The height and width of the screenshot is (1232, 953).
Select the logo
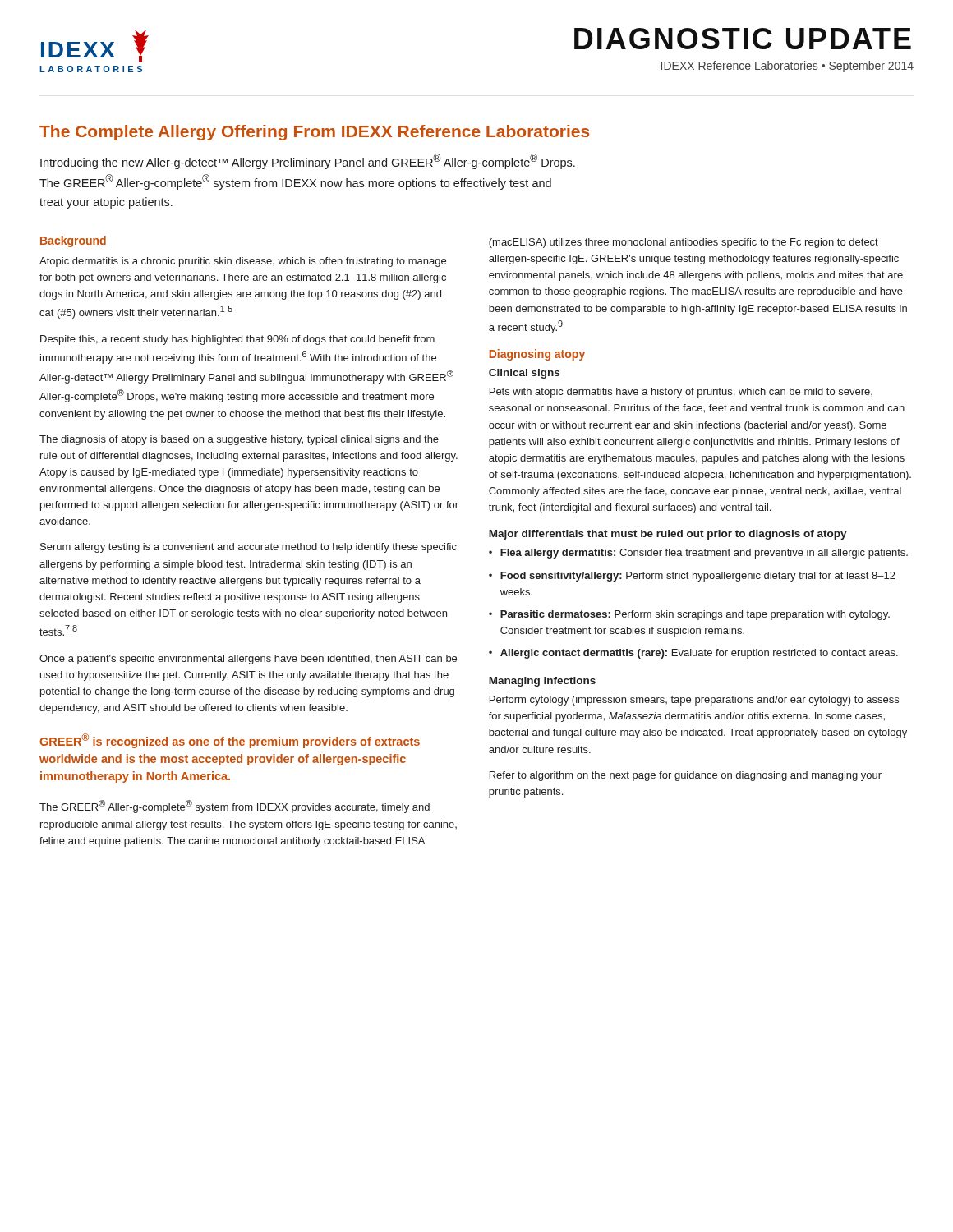pos(105,55)
